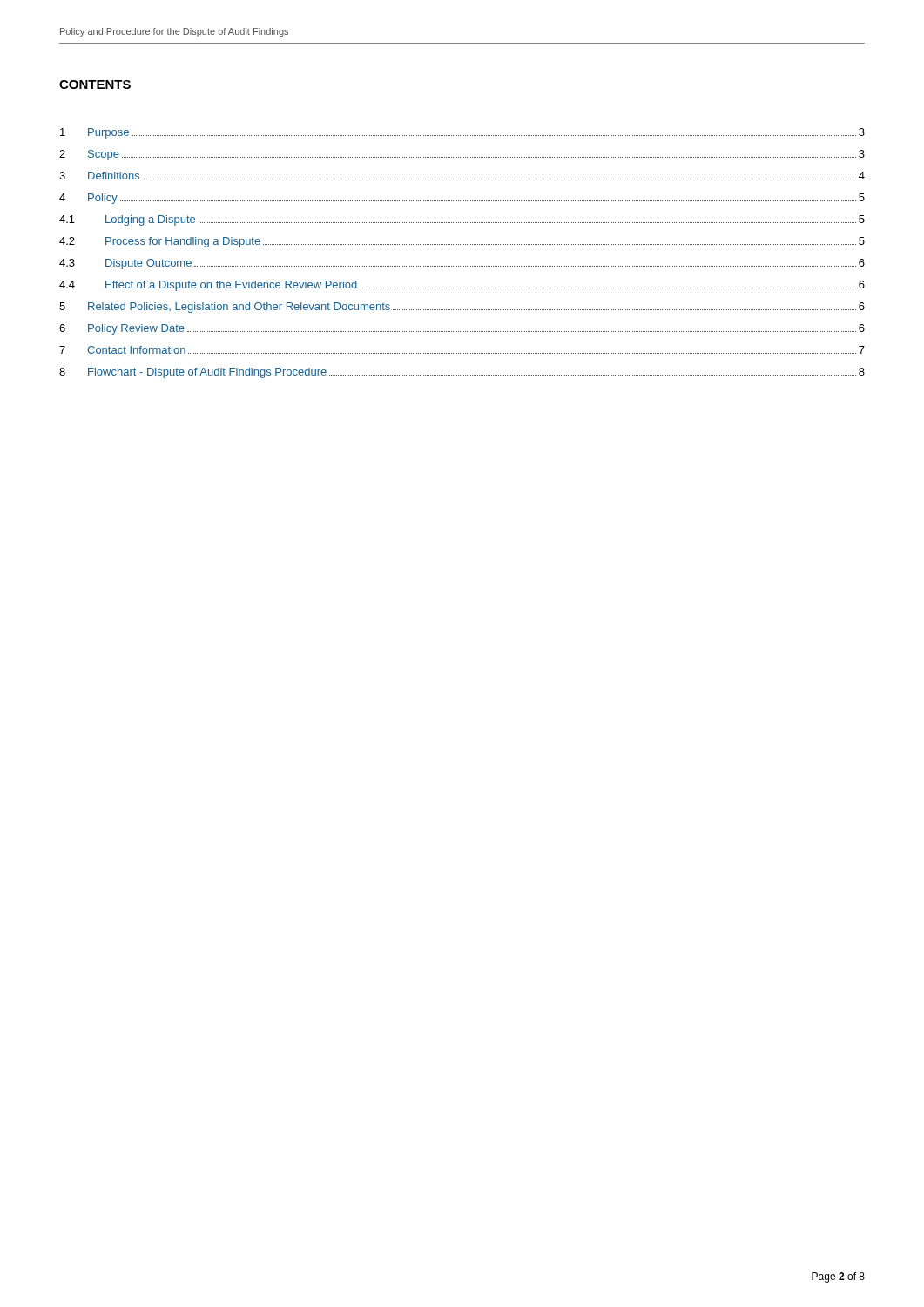Click the passage that begins "8 Flowchart - Dispute of Audit Findings Procedure"
Viewport: 924px width, 1307px height.
pos(462,372)
